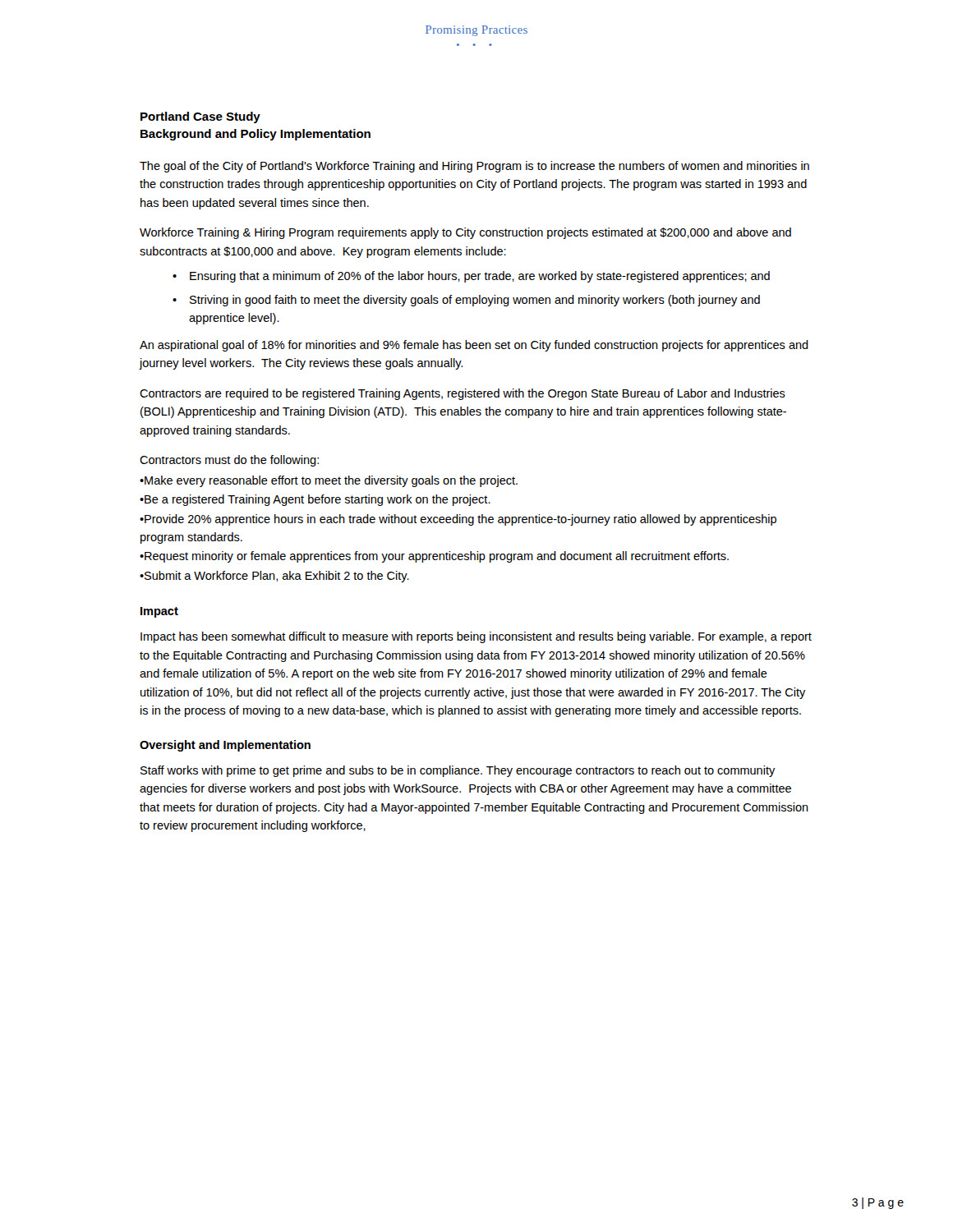Select the text starting "Portland Case Study Background and Policy Implementation"
The height and width of the screenshot is (1232, 953).
click(x=200, y=117)
